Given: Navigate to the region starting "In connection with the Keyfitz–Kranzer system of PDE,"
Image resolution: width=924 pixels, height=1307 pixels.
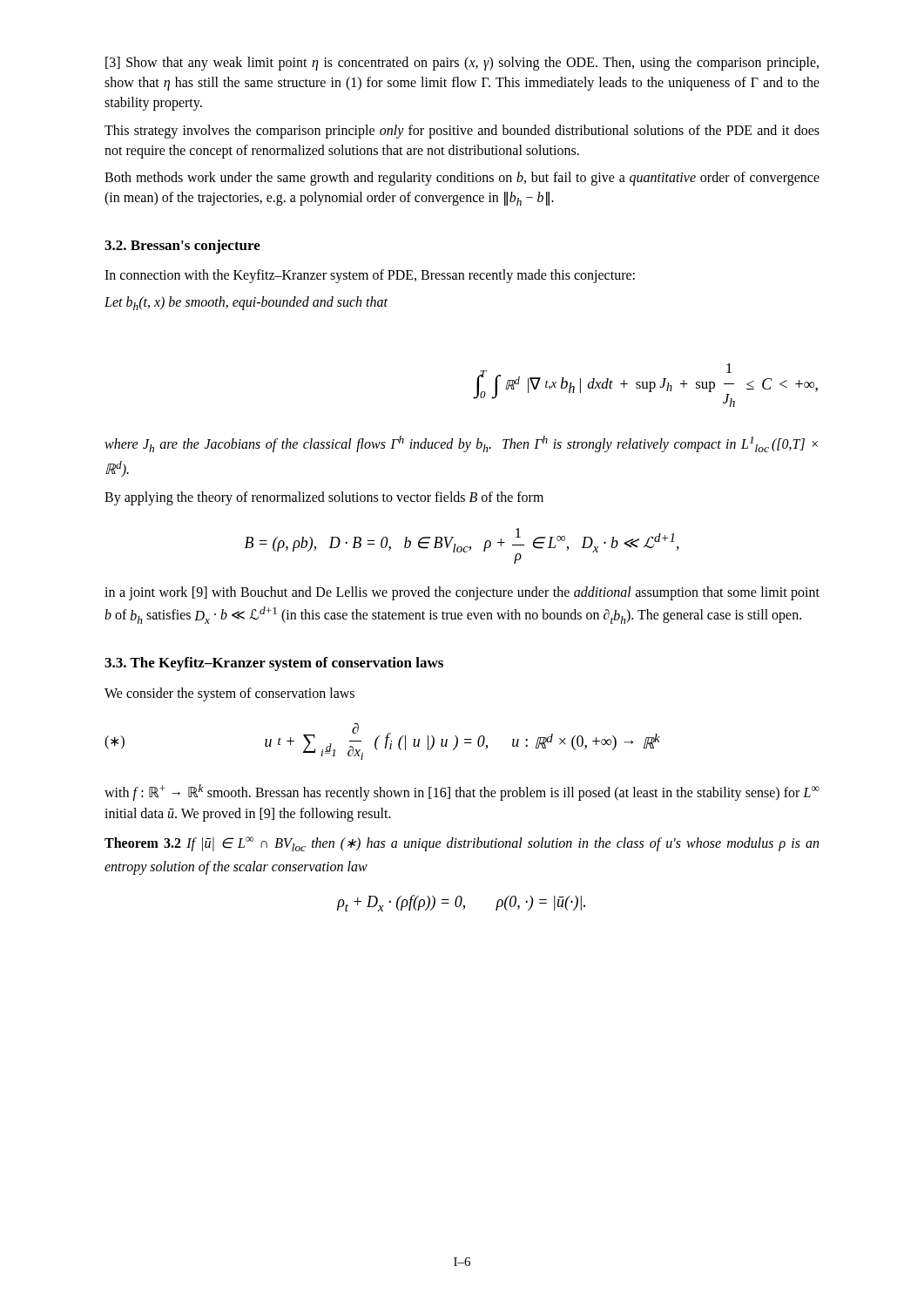Looking at the screenshot, I should click(x=462, y=275).
